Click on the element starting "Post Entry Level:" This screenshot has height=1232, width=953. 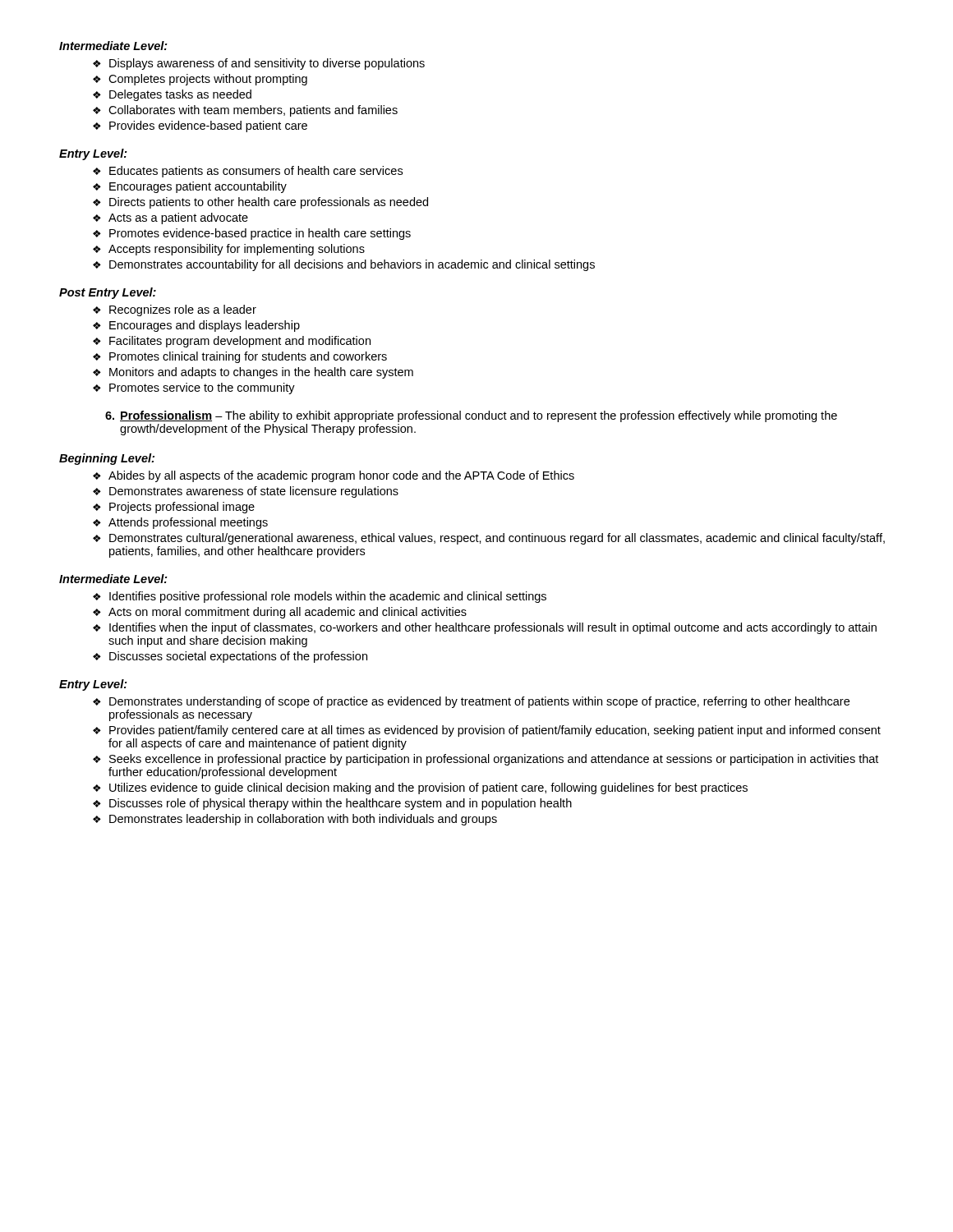point(108,292)
